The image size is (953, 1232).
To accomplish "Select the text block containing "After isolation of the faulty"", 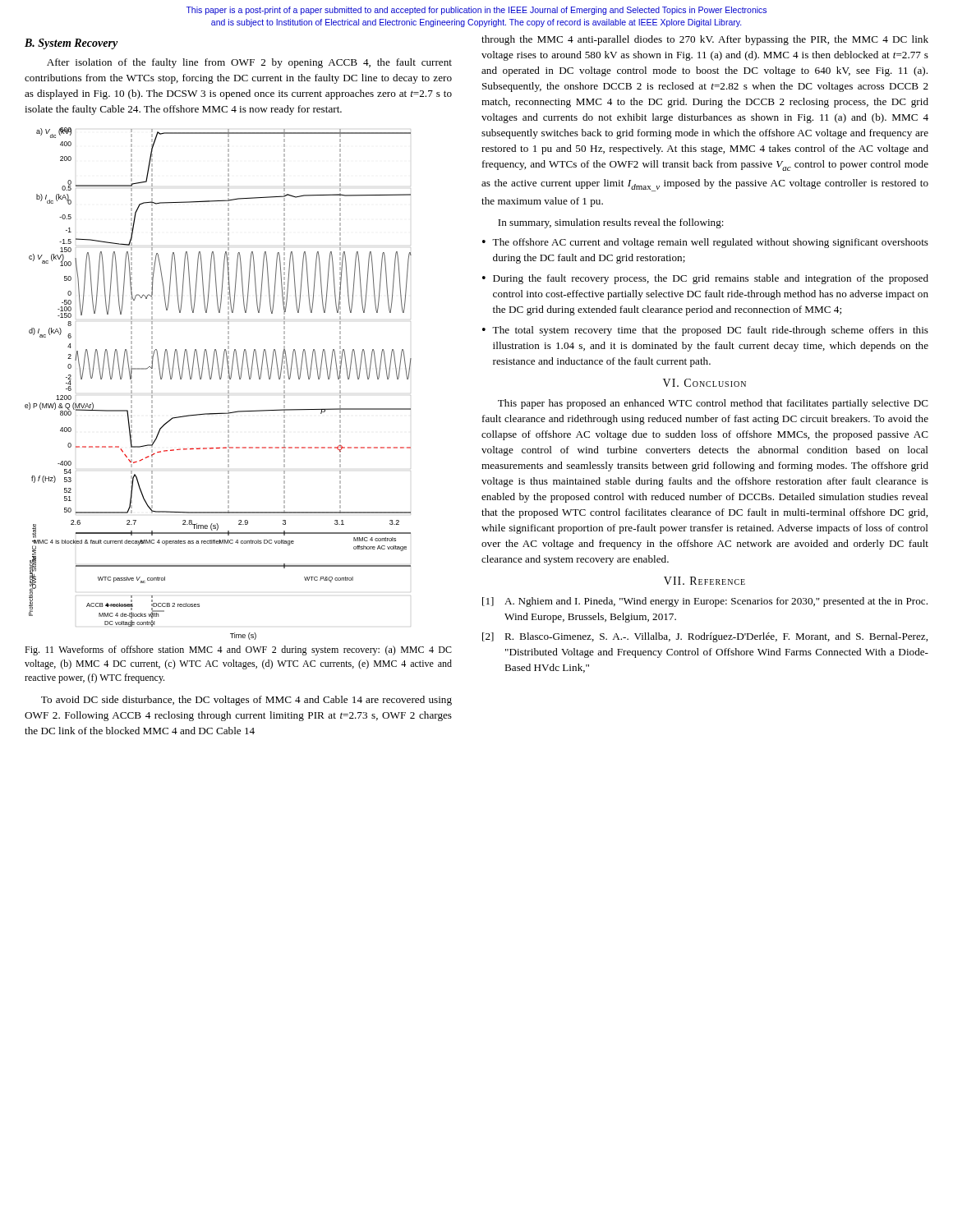I will click(x=238, y=86).
